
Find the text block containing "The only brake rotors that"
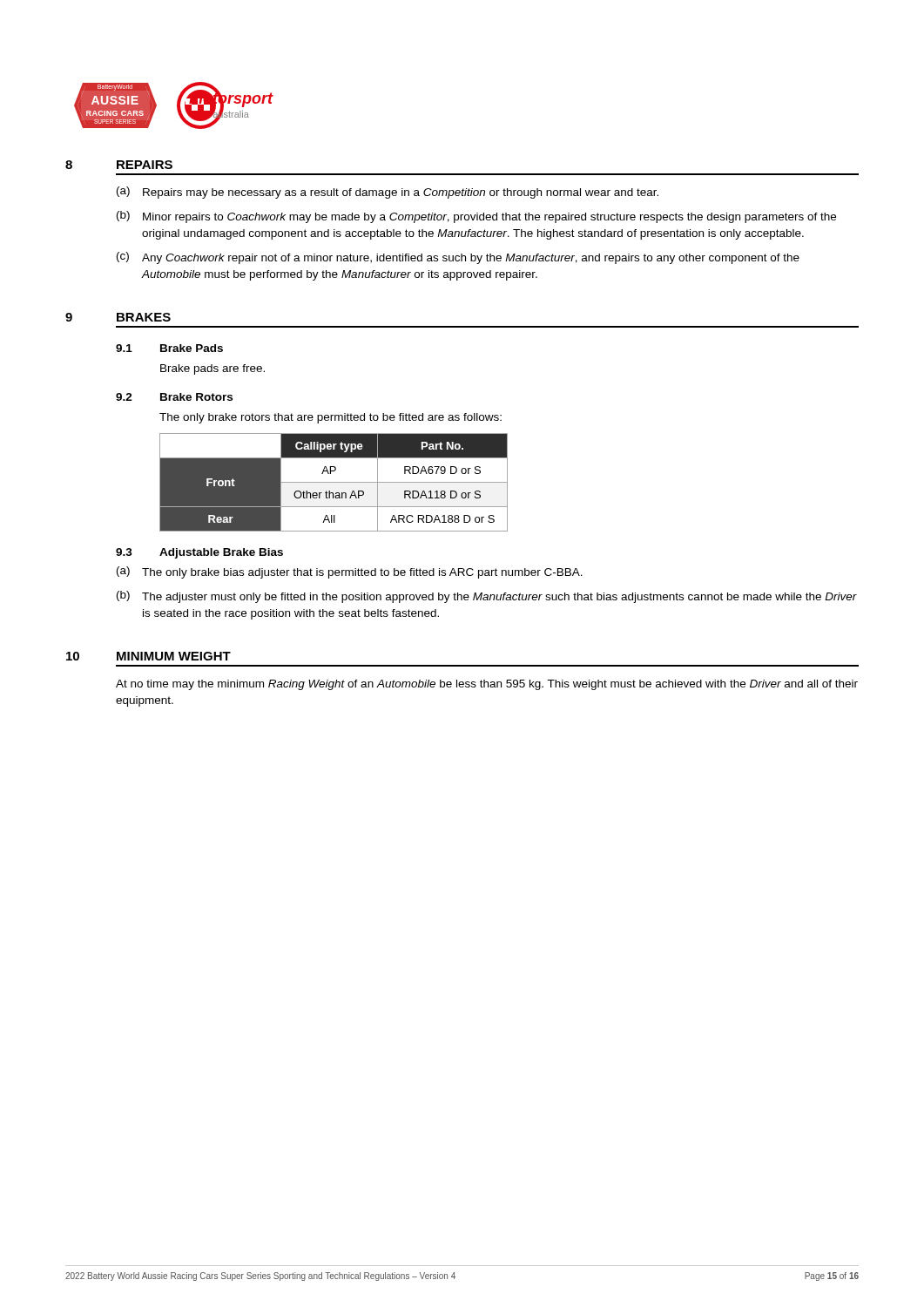(331, 417)
